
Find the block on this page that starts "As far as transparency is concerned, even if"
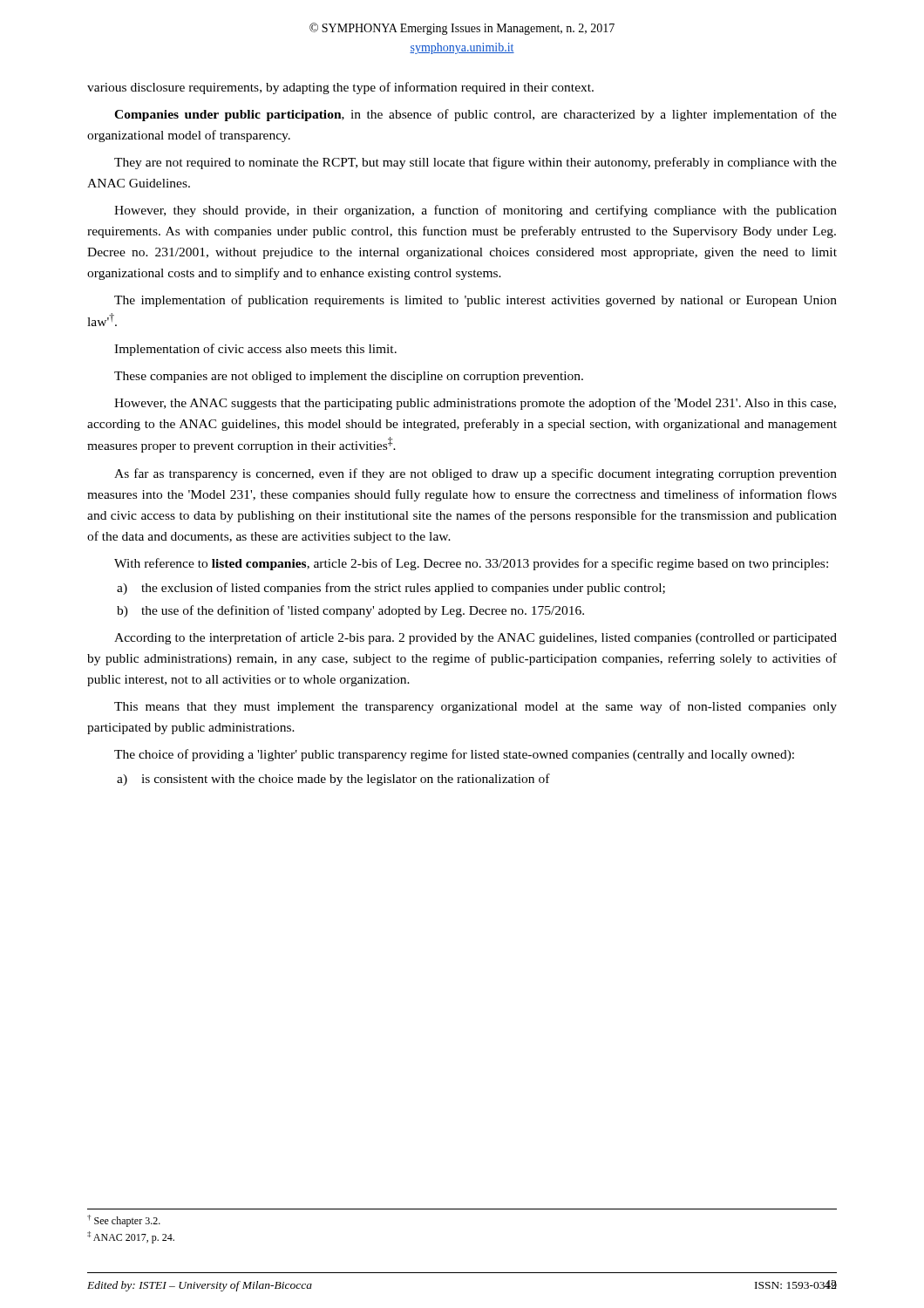(462, 505)
